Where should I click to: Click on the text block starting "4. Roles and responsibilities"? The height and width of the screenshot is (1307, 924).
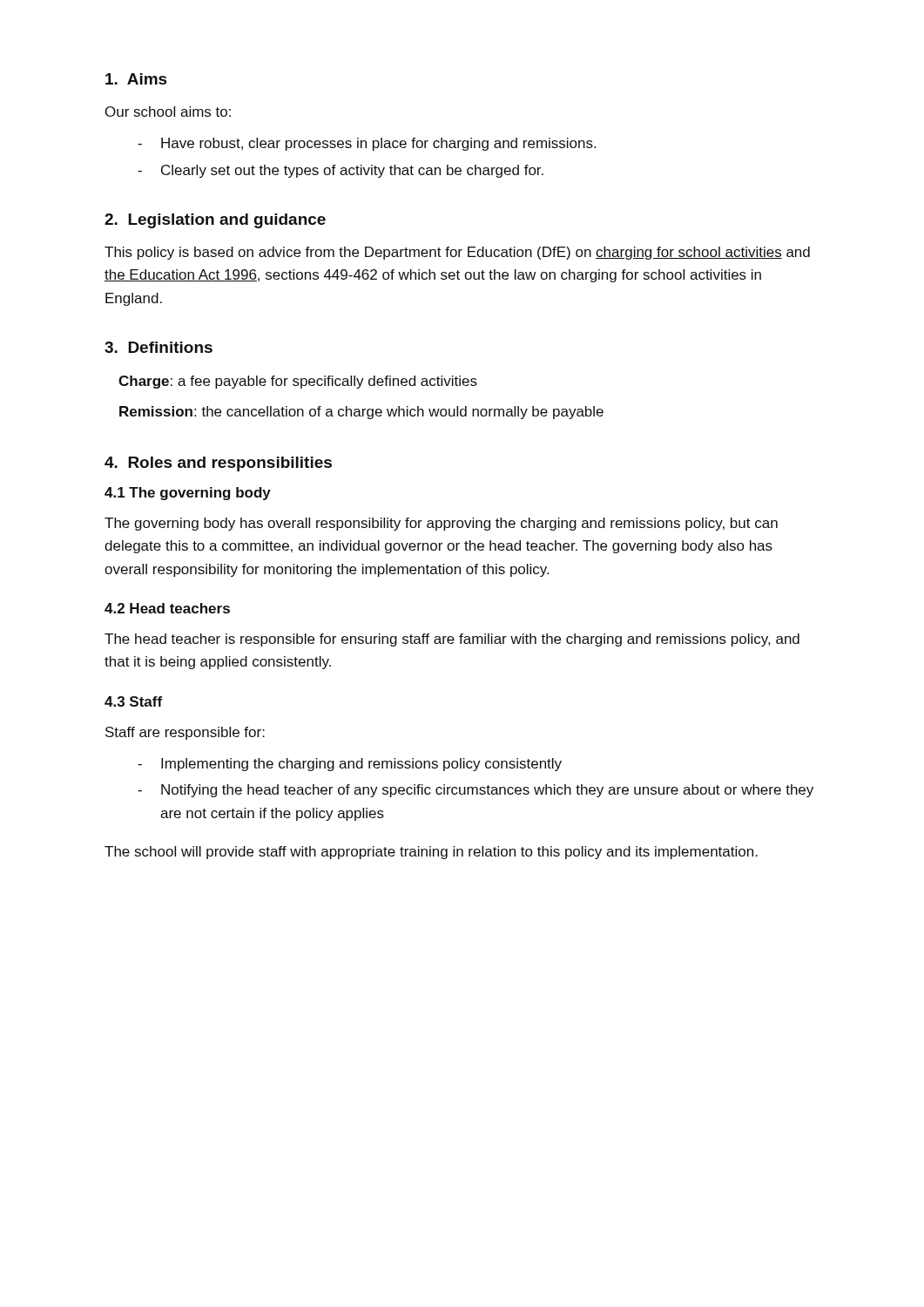click(x=219, y=462)
